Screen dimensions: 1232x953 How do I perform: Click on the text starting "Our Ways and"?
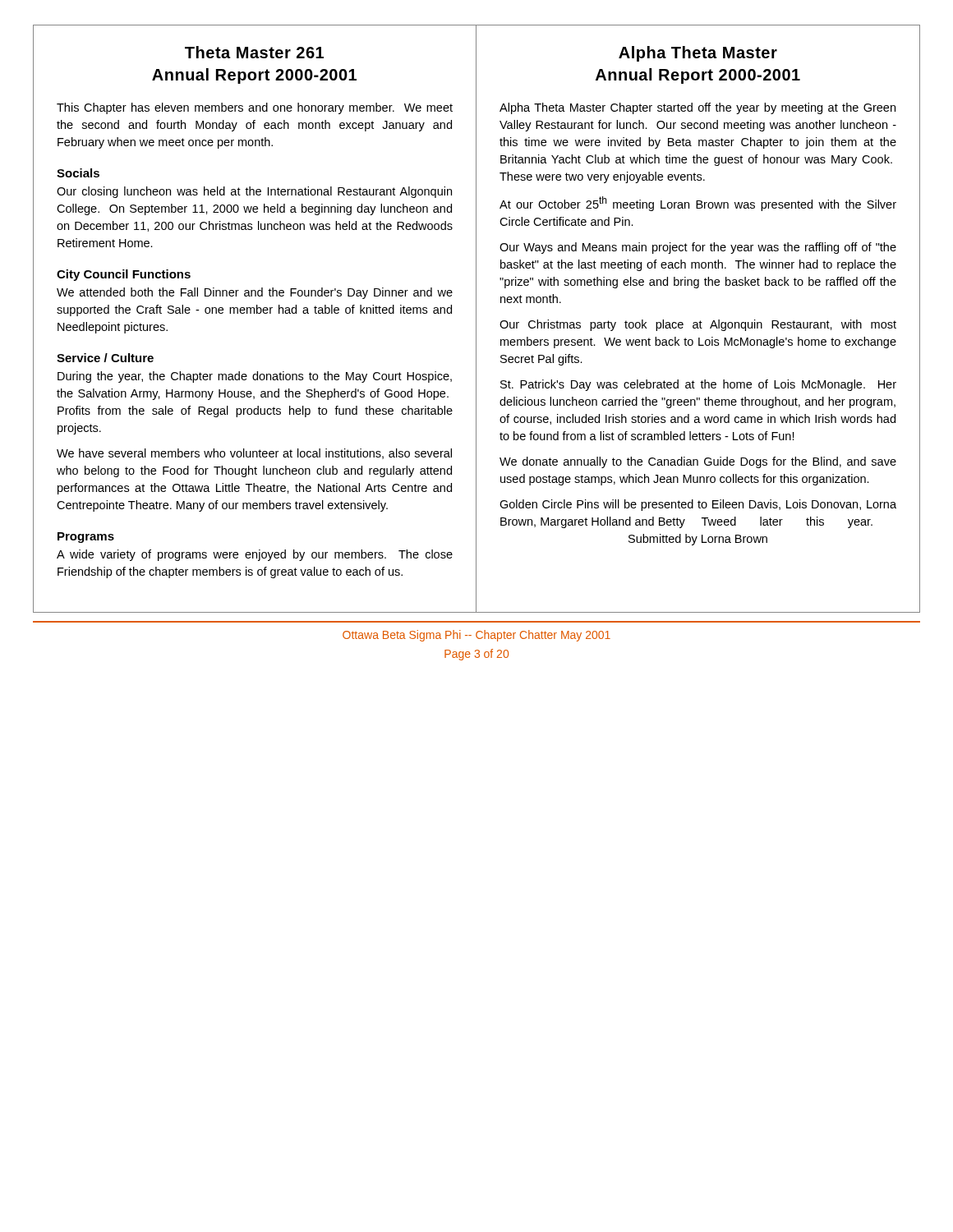click(698, 273)
